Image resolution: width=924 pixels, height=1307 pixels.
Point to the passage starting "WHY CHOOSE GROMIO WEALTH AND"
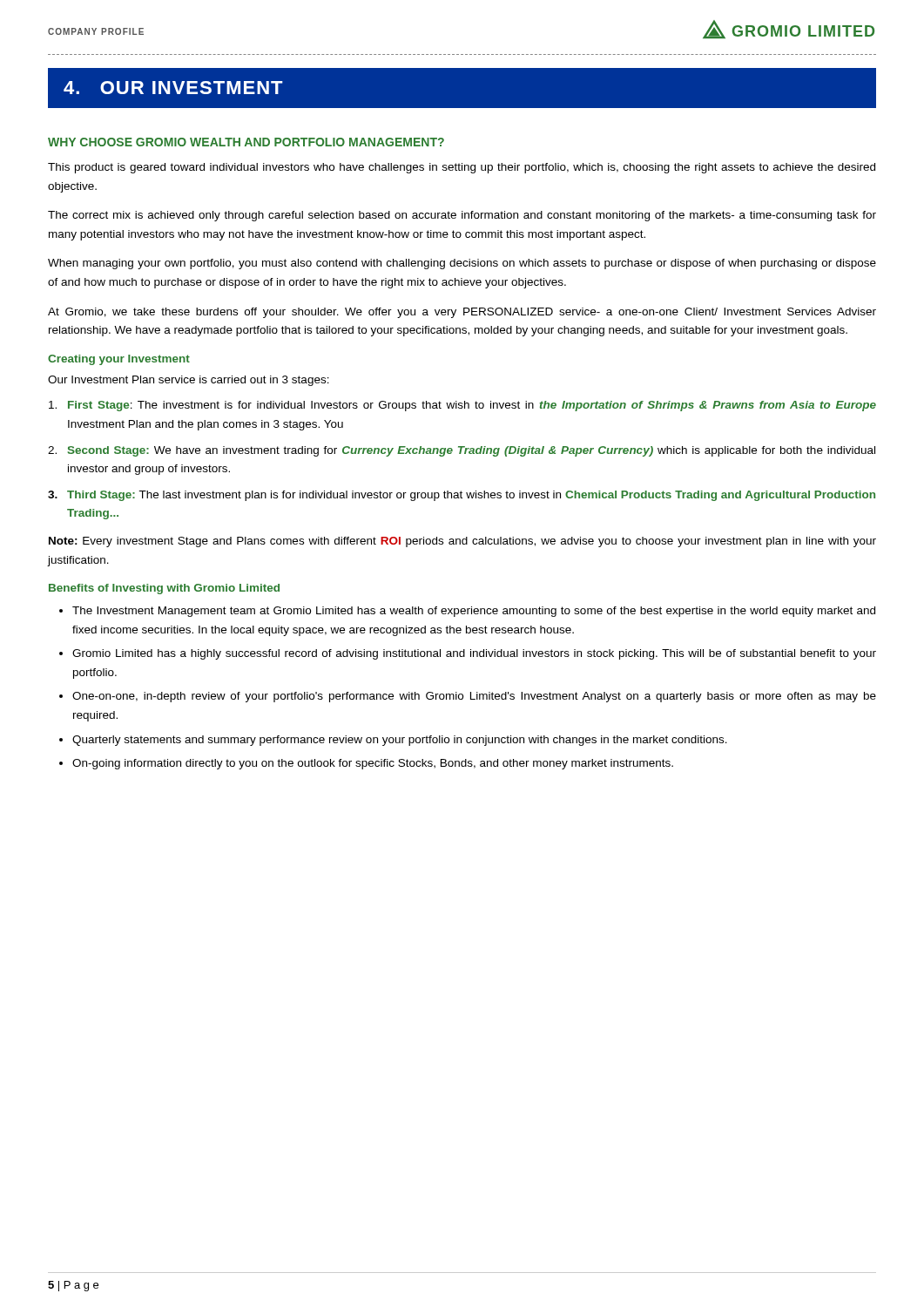pyautogui.click(x=246, y=142)
